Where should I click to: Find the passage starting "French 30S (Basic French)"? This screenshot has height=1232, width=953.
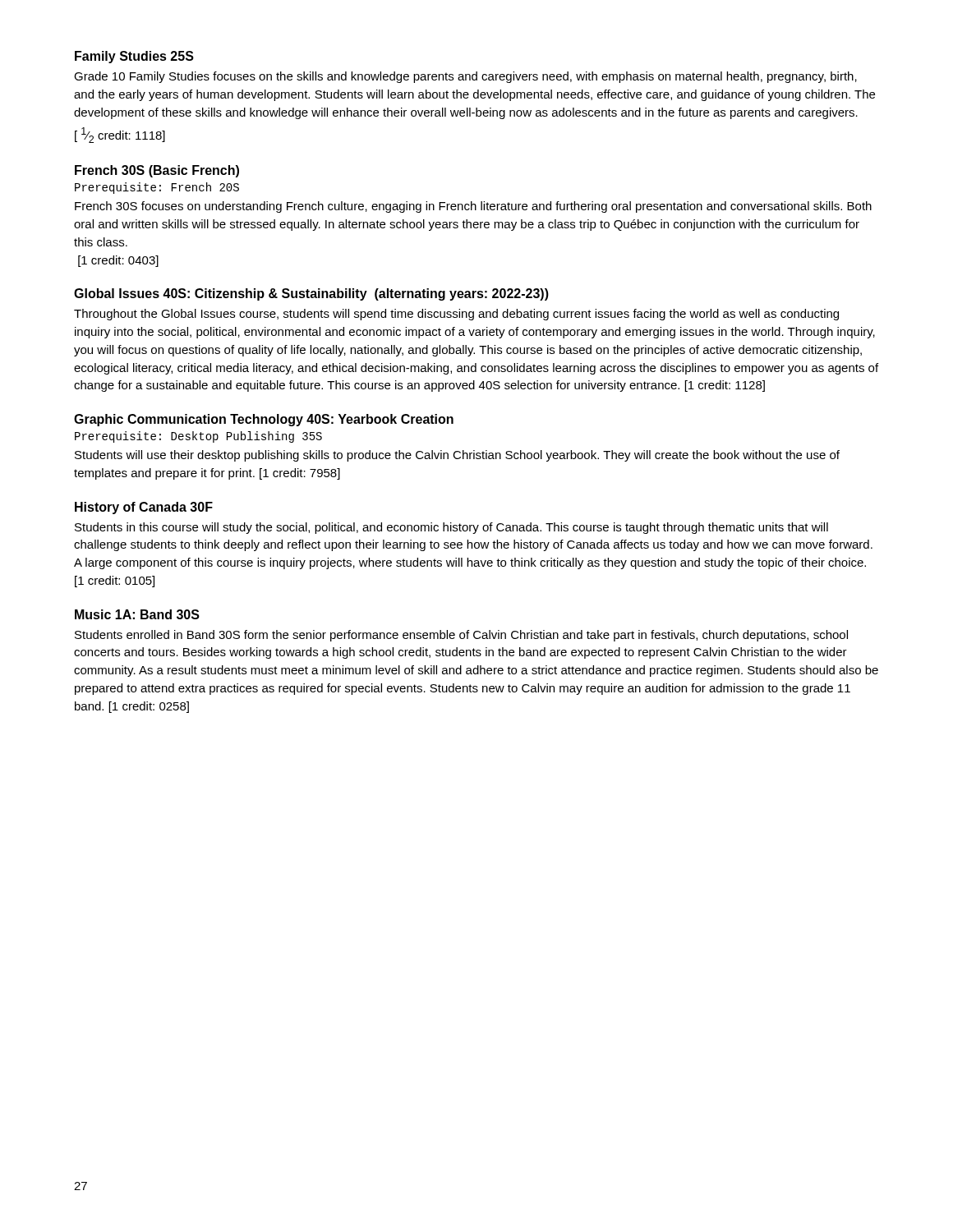[157, 171]
